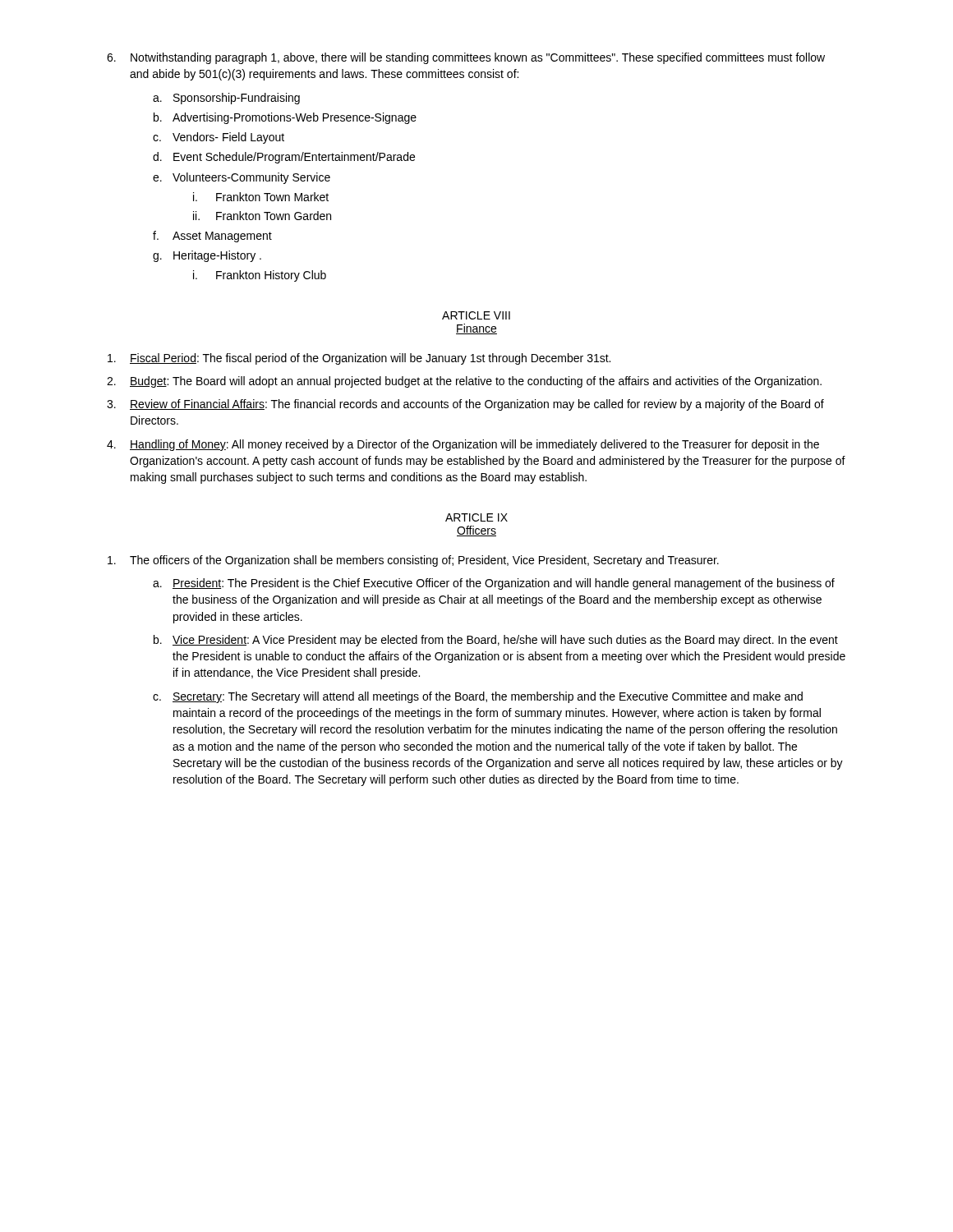Locate the list item containing "g. Heritage-History ."
953x1232 pixels.
(207, 256)
